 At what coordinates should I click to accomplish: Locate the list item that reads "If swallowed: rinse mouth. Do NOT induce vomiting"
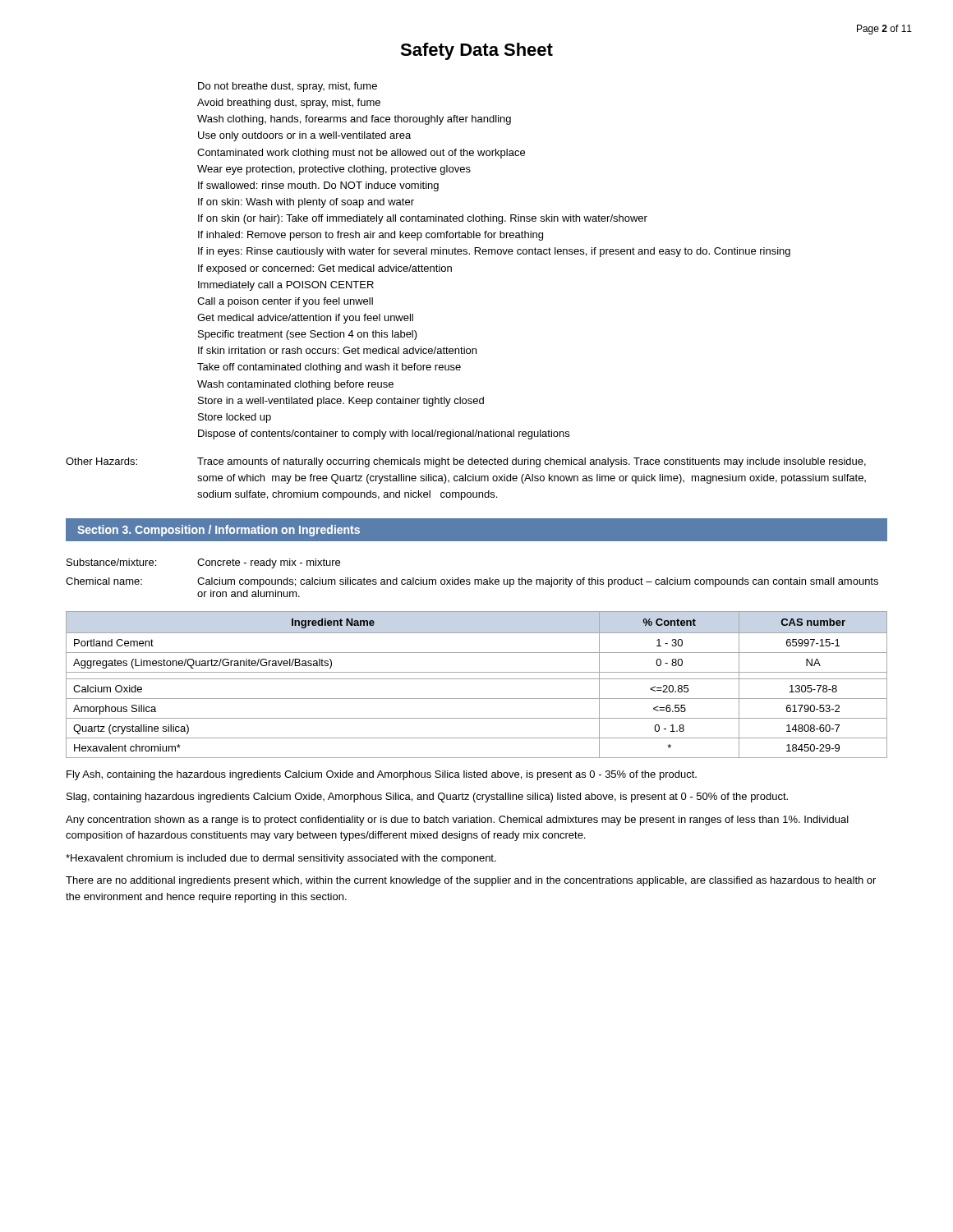tap(318, 185)
